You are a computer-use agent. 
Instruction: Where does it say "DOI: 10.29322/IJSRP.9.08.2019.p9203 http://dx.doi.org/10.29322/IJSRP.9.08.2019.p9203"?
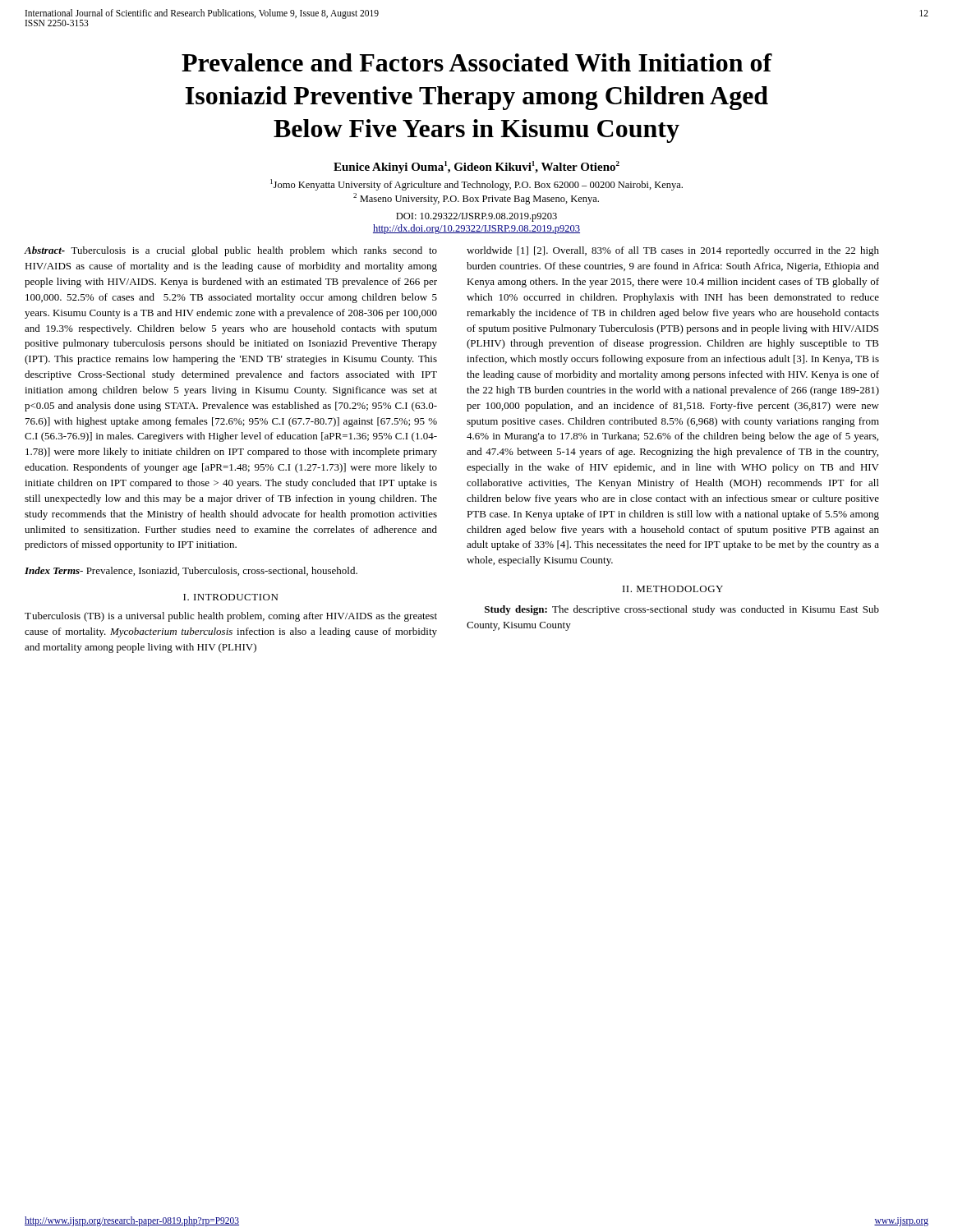476,222
